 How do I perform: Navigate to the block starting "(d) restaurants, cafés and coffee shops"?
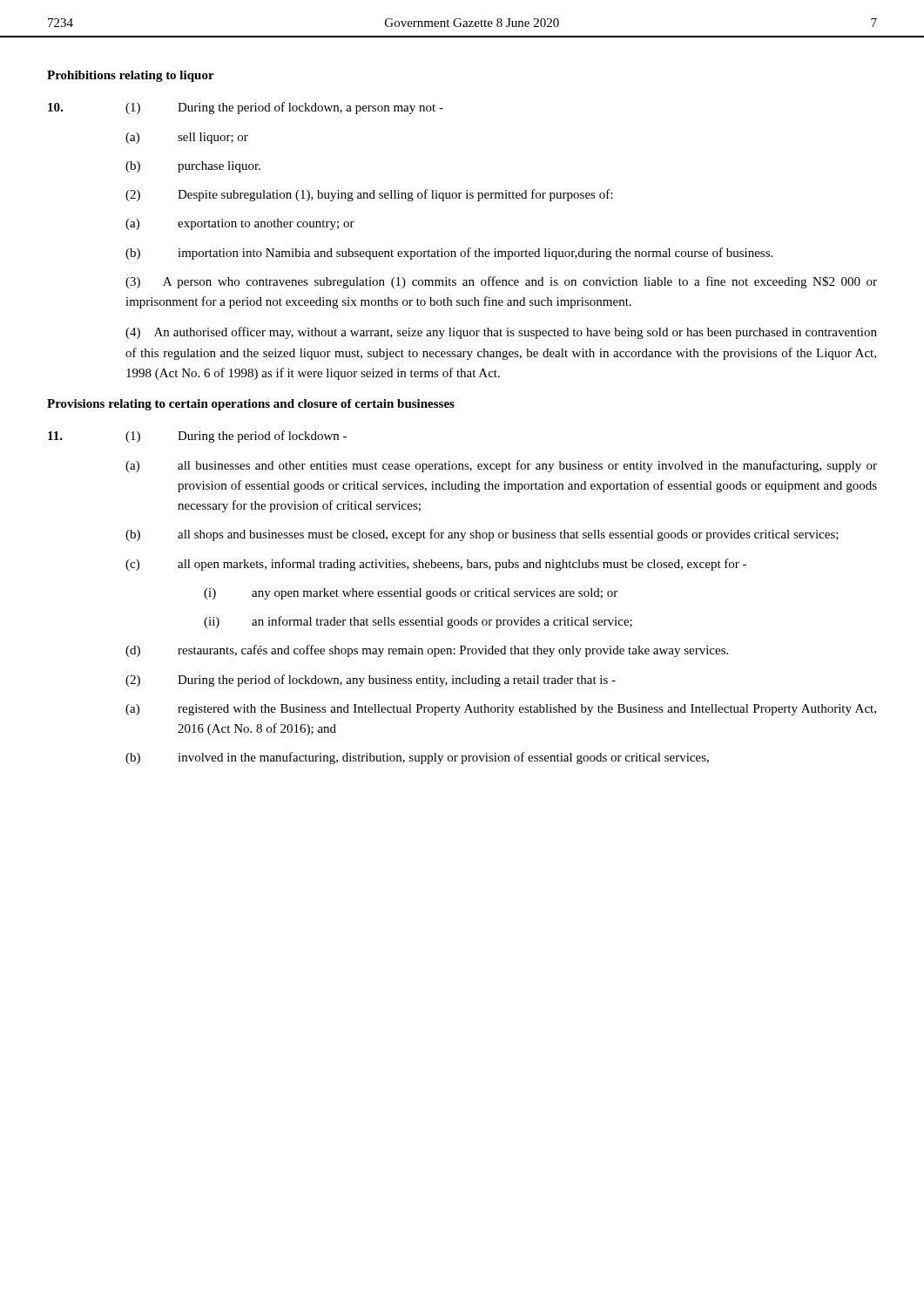(462, 651)
